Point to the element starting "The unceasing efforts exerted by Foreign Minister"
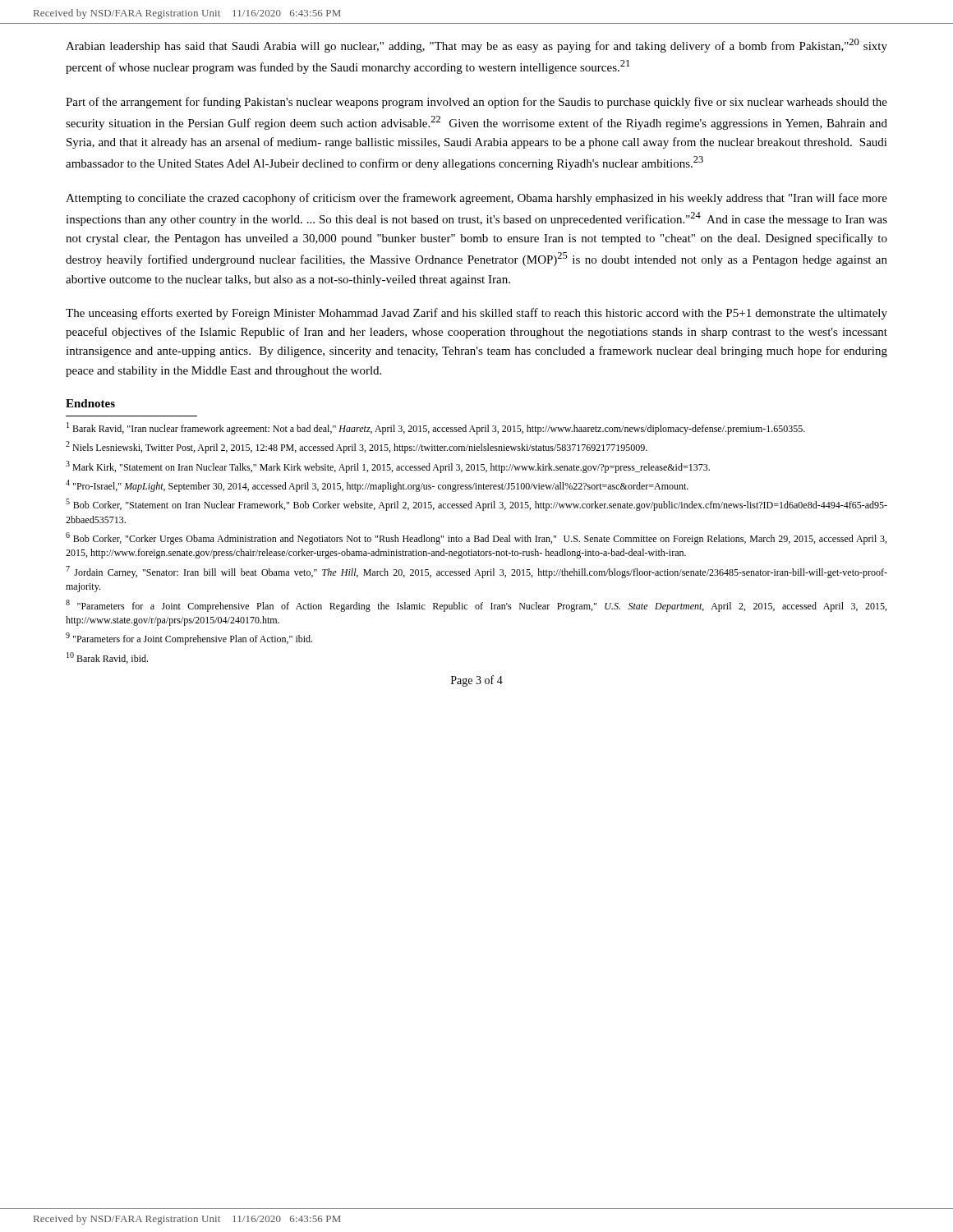The width and height of the screenshot is (953, 1232). [x=476, y=341]
